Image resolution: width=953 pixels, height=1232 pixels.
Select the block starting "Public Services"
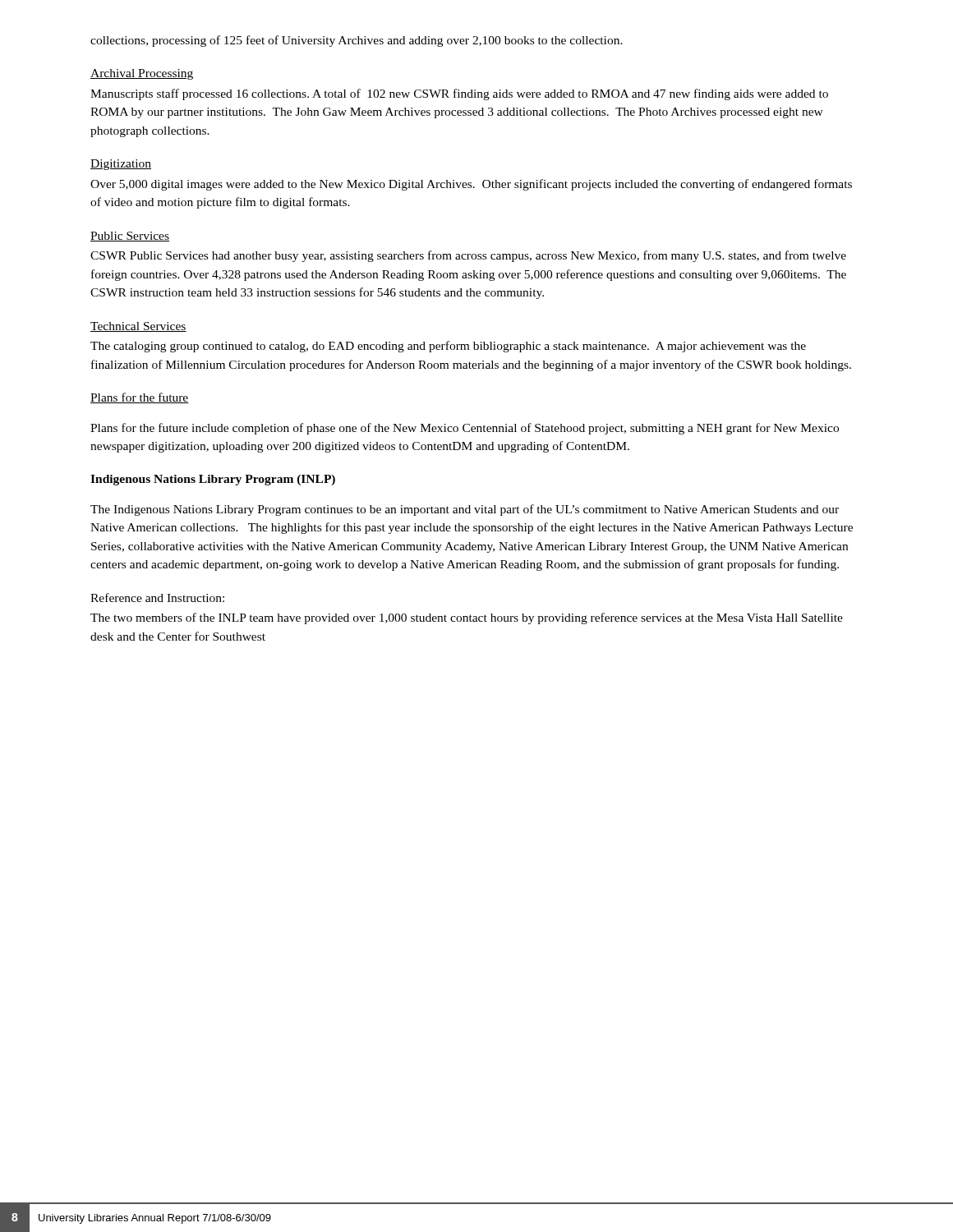coord(130,235)
